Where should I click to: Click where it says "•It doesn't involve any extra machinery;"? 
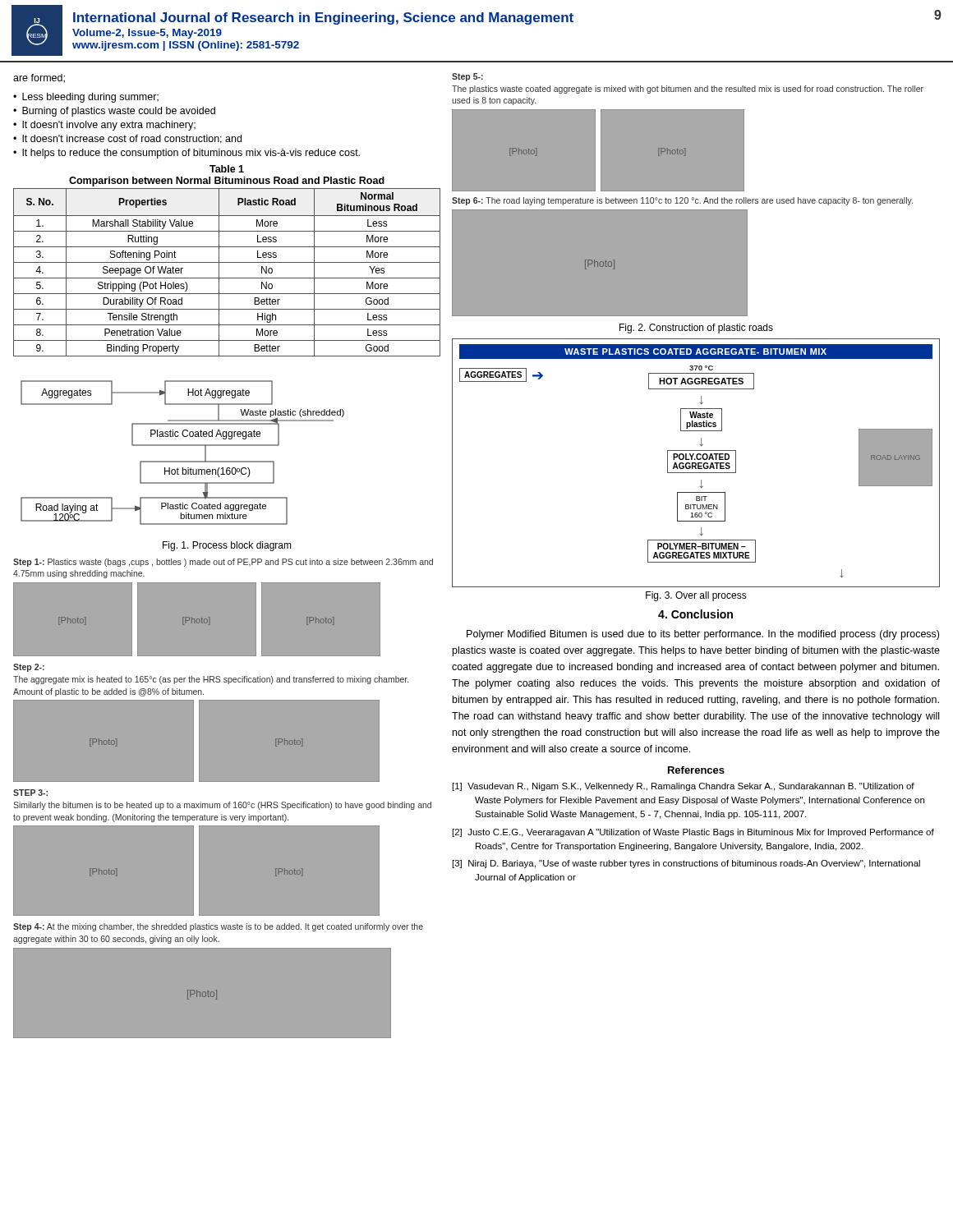[105, 125]
